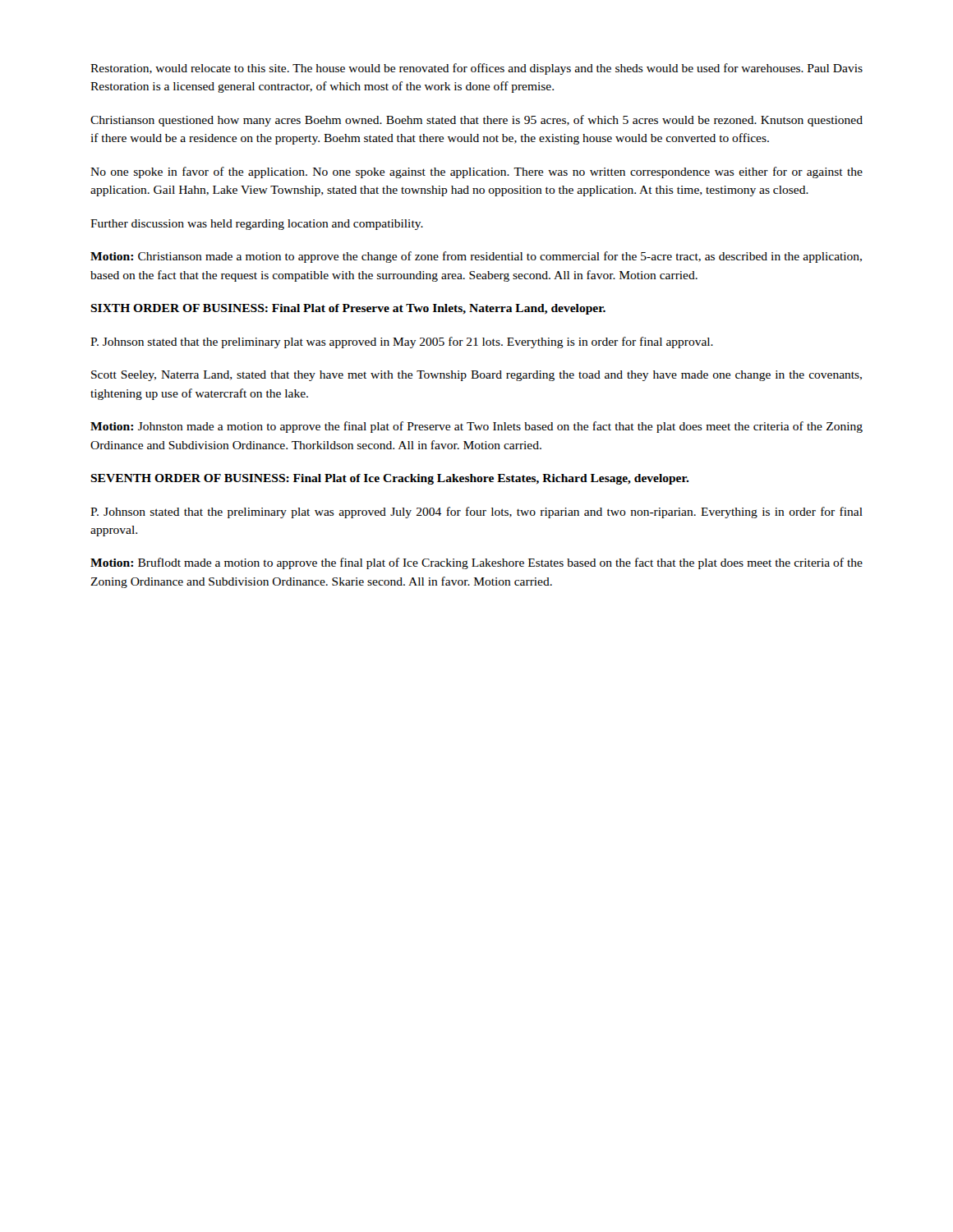This screenshot has height=1232, width=953.
Task: Locate the text block containing "Motion: Christianson made a motion to approve"
Action: click(476, 265)
